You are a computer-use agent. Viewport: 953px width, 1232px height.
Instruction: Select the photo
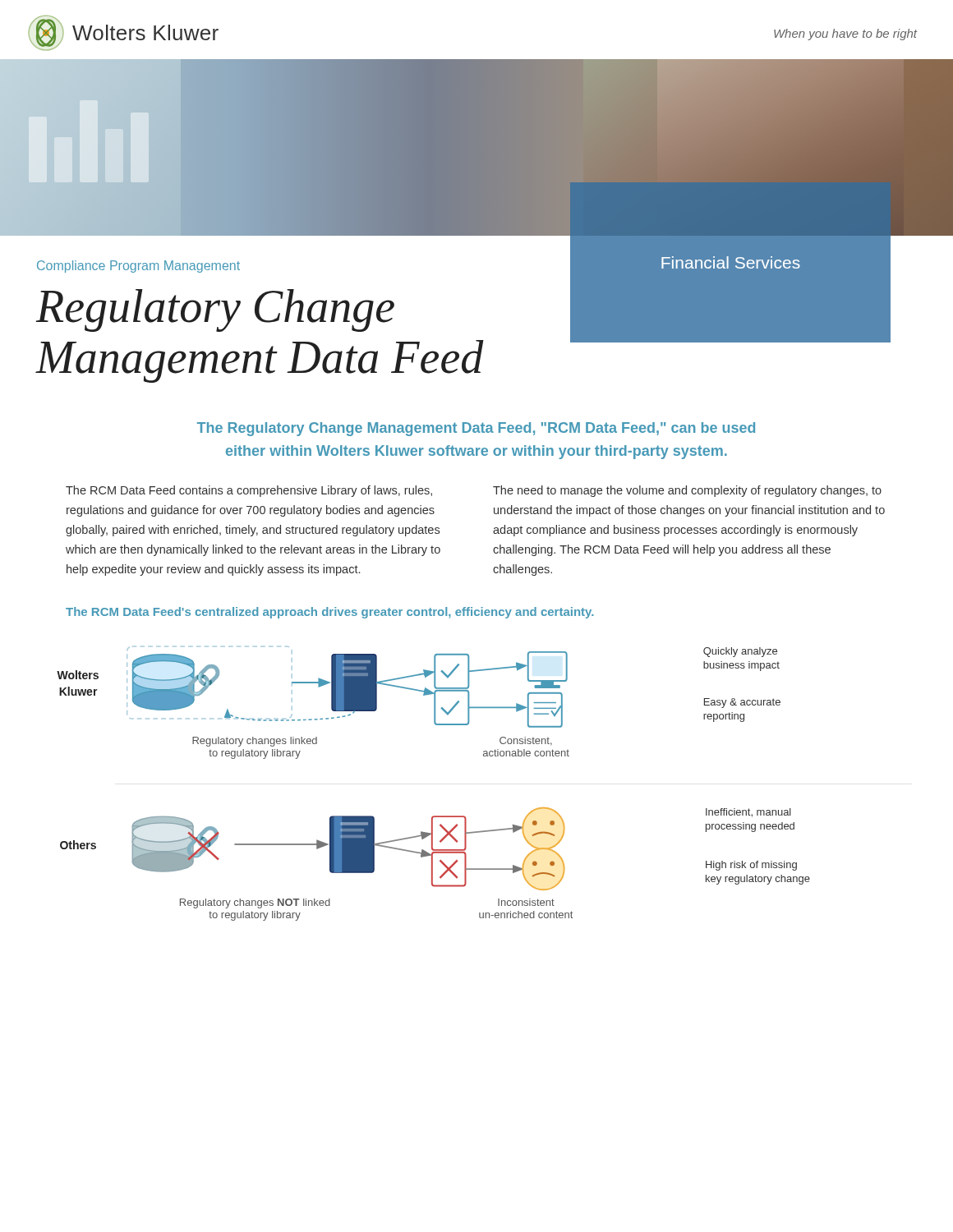point(476,147)
